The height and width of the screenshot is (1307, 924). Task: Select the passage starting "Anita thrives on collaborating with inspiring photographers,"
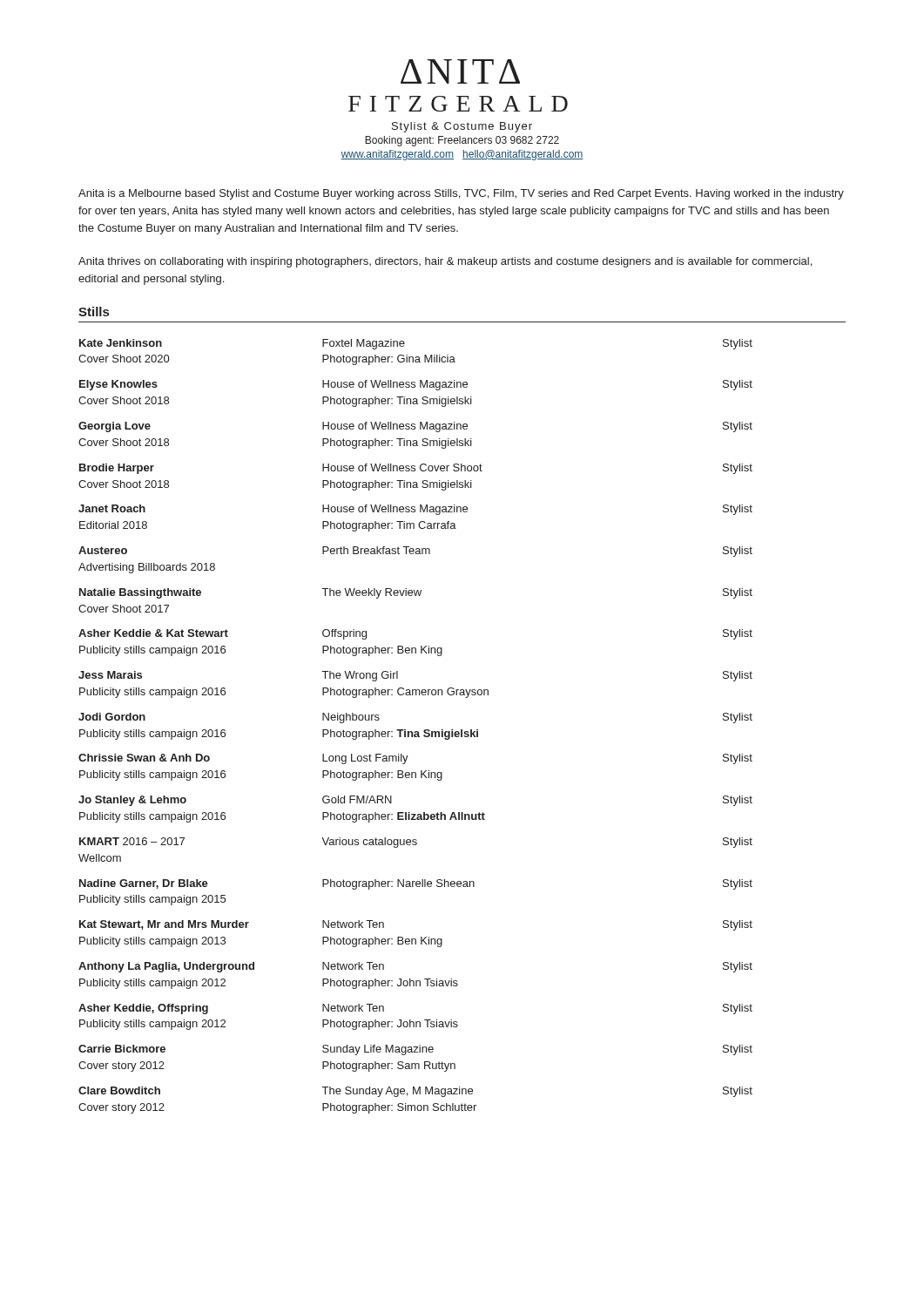tap(446, 270)
